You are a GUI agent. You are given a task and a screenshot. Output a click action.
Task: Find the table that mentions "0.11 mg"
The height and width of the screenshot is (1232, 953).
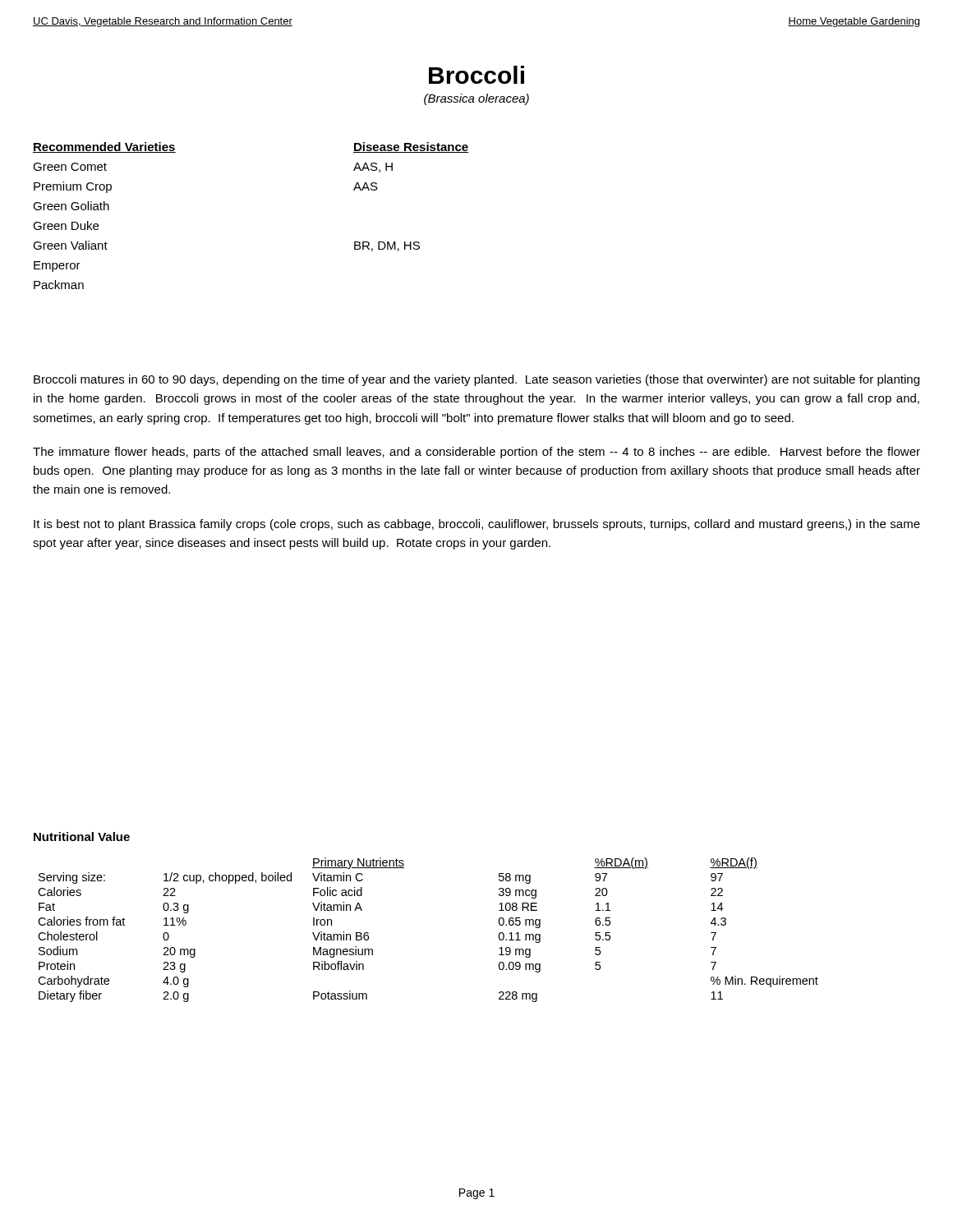pos(476,929)
